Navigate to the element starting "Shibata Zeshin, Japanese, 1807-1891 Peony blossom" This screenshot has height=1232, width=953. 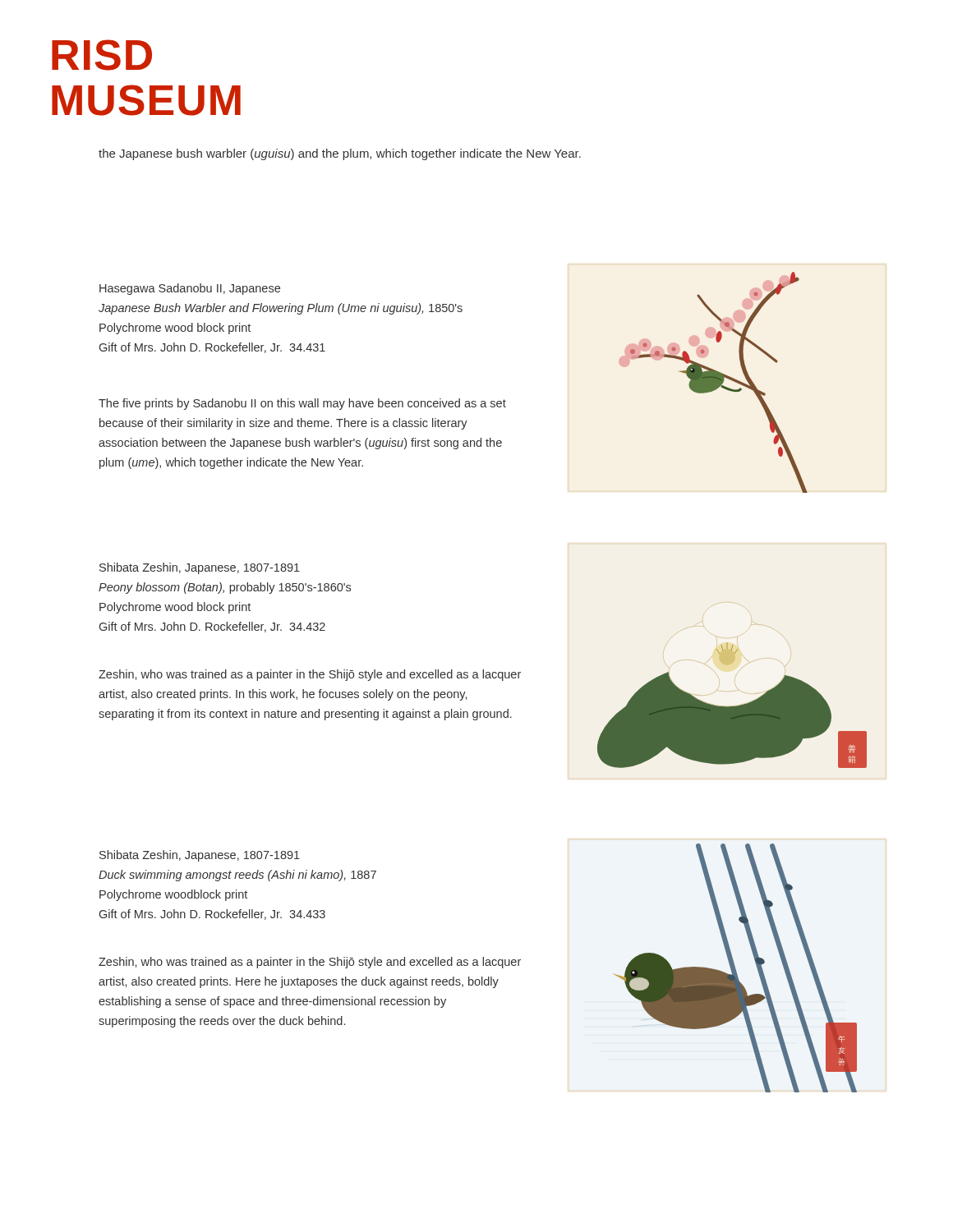(x=225, y=597)
